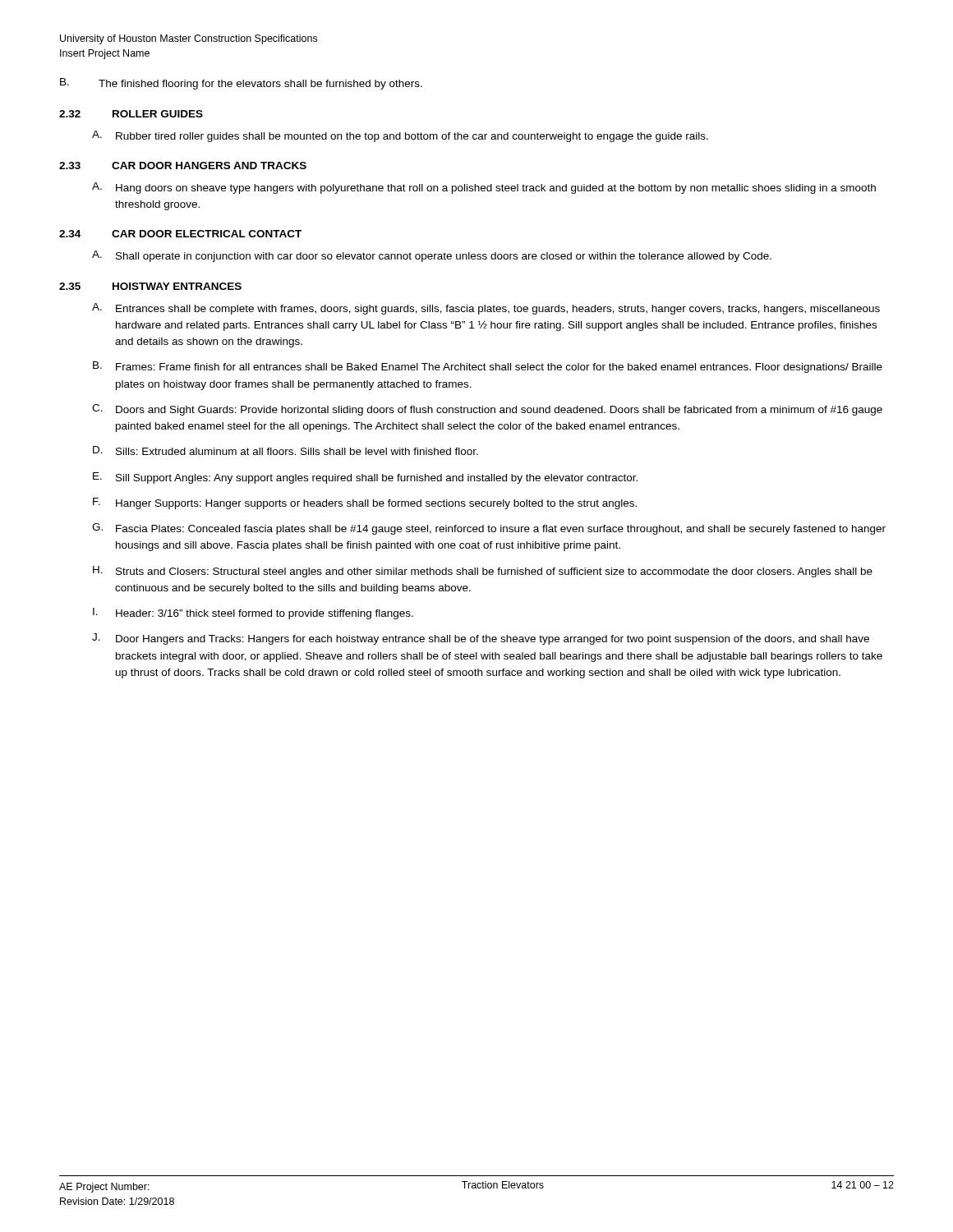Click on the list item that reads "I. Header: 3/16” thick steel formed to provide"
Screen dimensions: 1232x953
(253, 614)
